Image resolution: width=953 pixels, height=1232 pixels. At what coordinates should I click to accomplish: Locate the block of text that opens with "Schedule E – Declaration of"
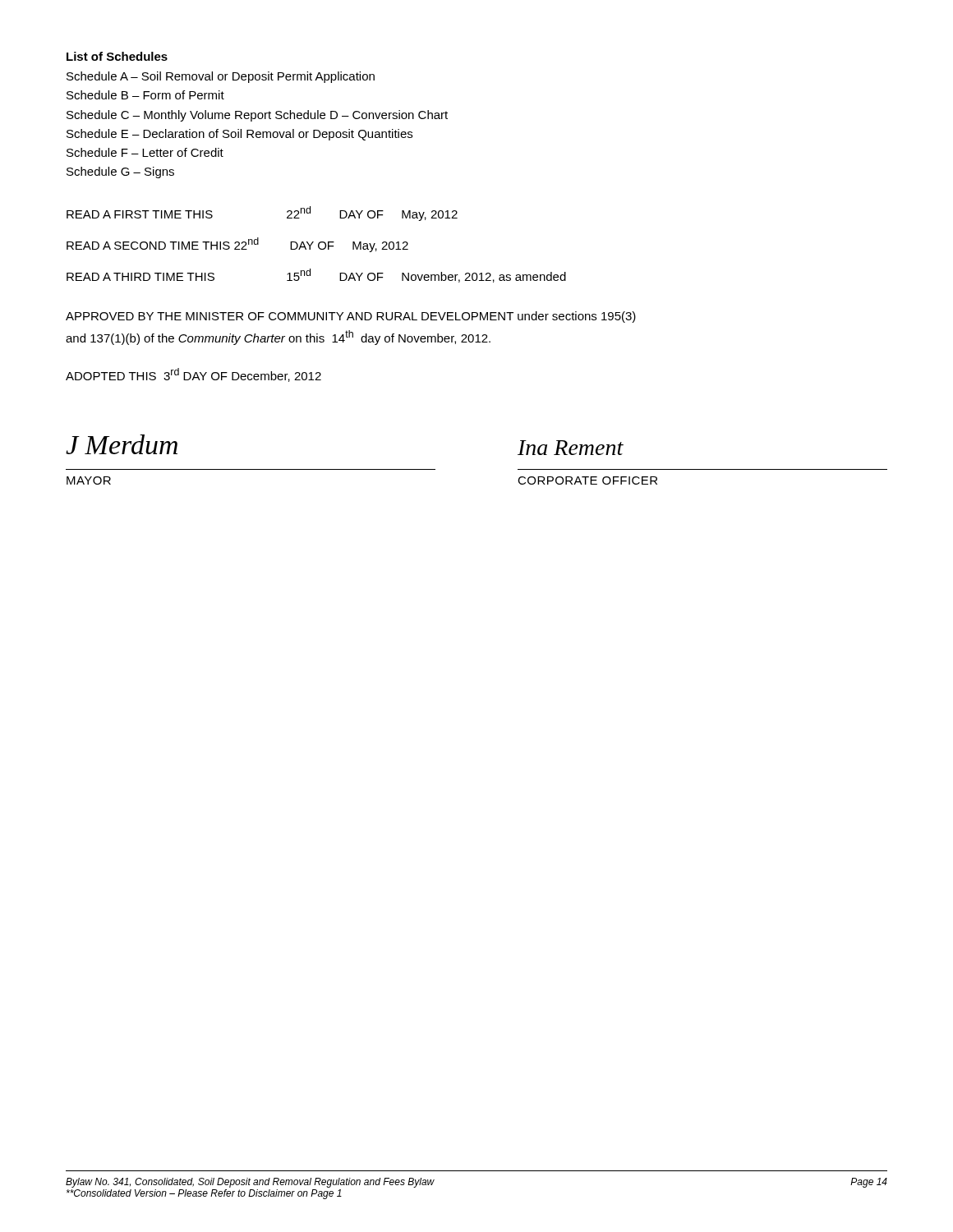pyautogui.click(x=239, y=133)
